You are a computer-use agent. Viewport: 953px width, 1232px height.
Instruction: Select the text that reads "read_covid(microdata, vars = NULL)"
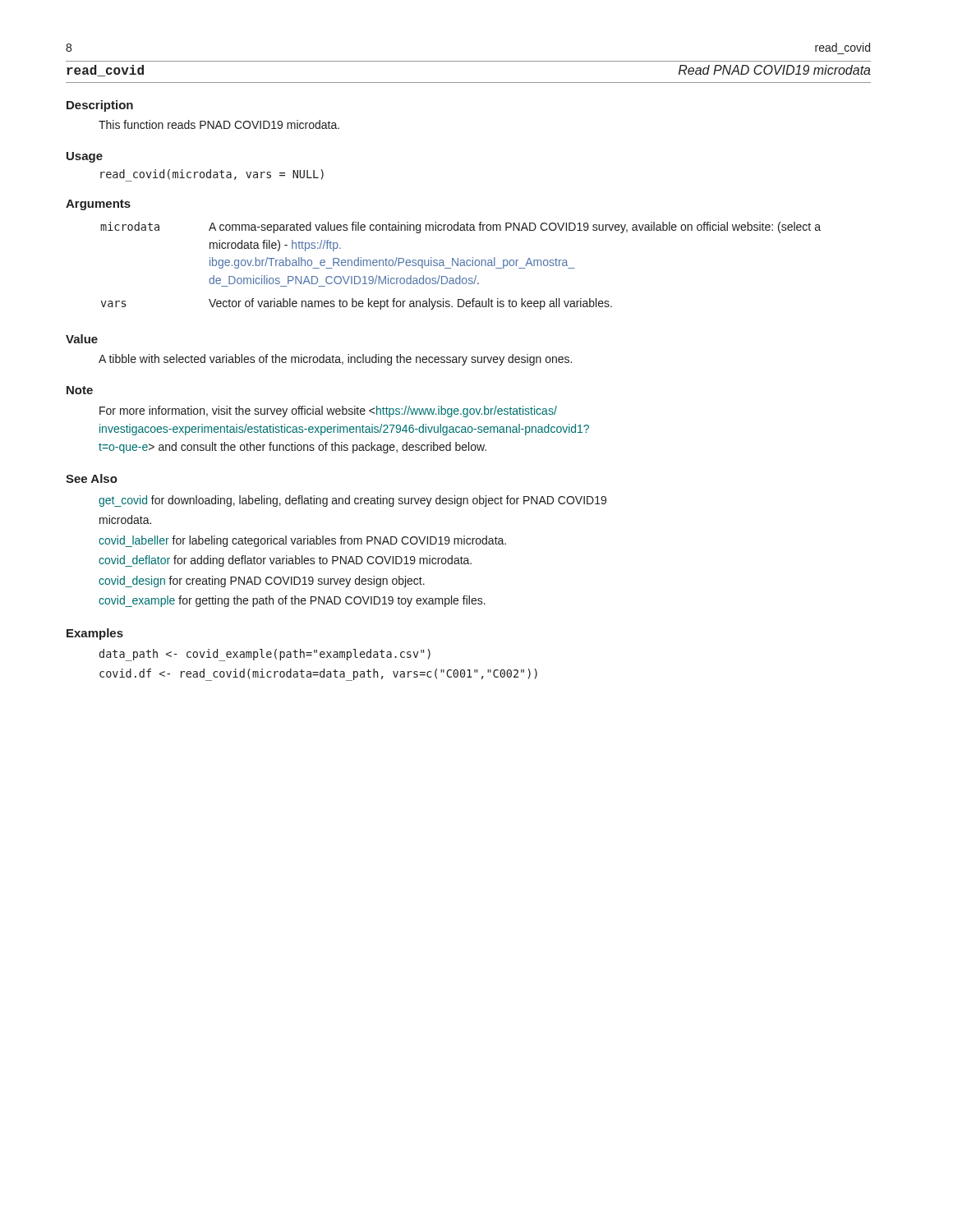point(212,174)
